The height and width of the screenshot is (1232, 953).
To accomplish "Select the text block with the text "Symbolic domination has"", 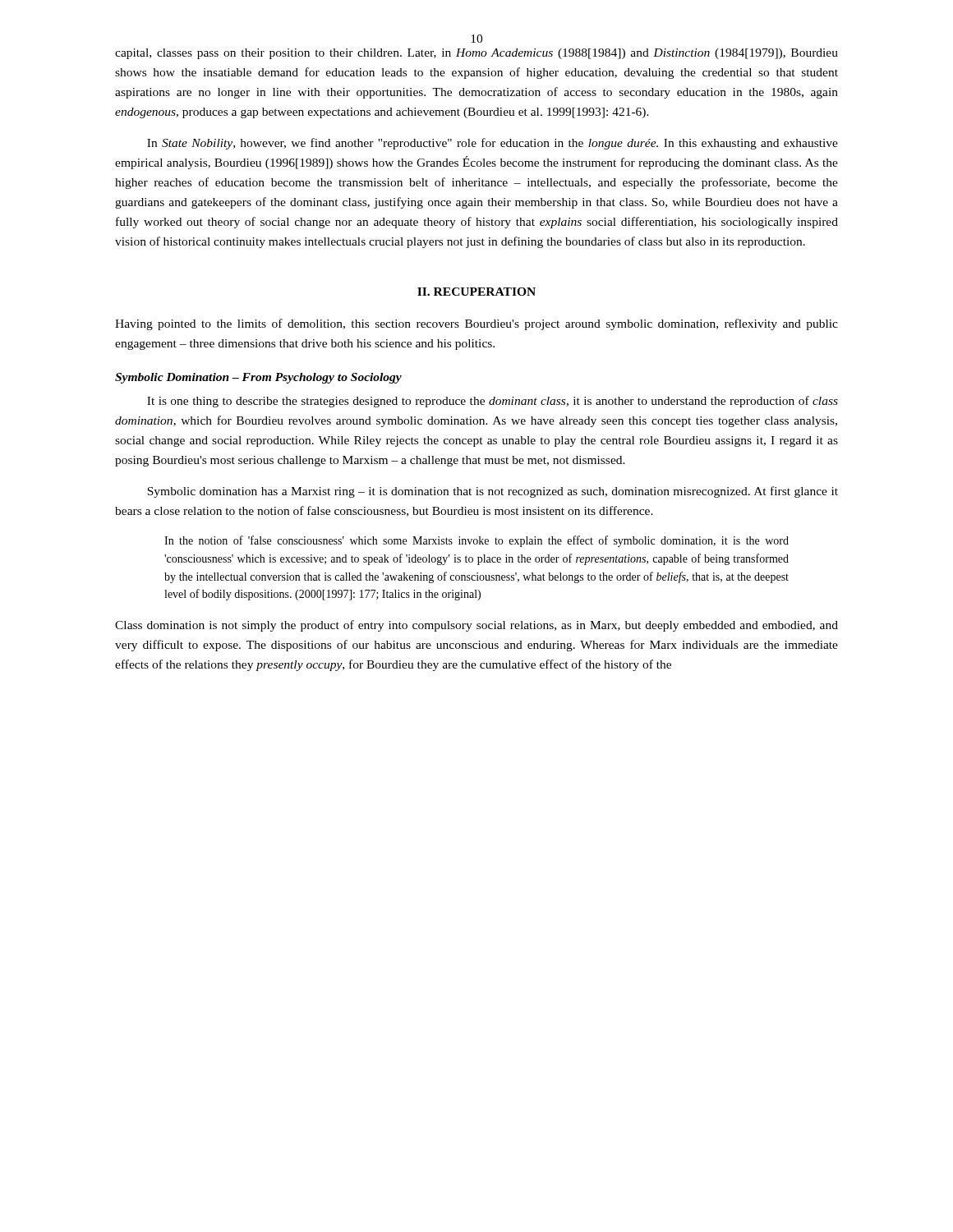I will (x=476, y=501).
